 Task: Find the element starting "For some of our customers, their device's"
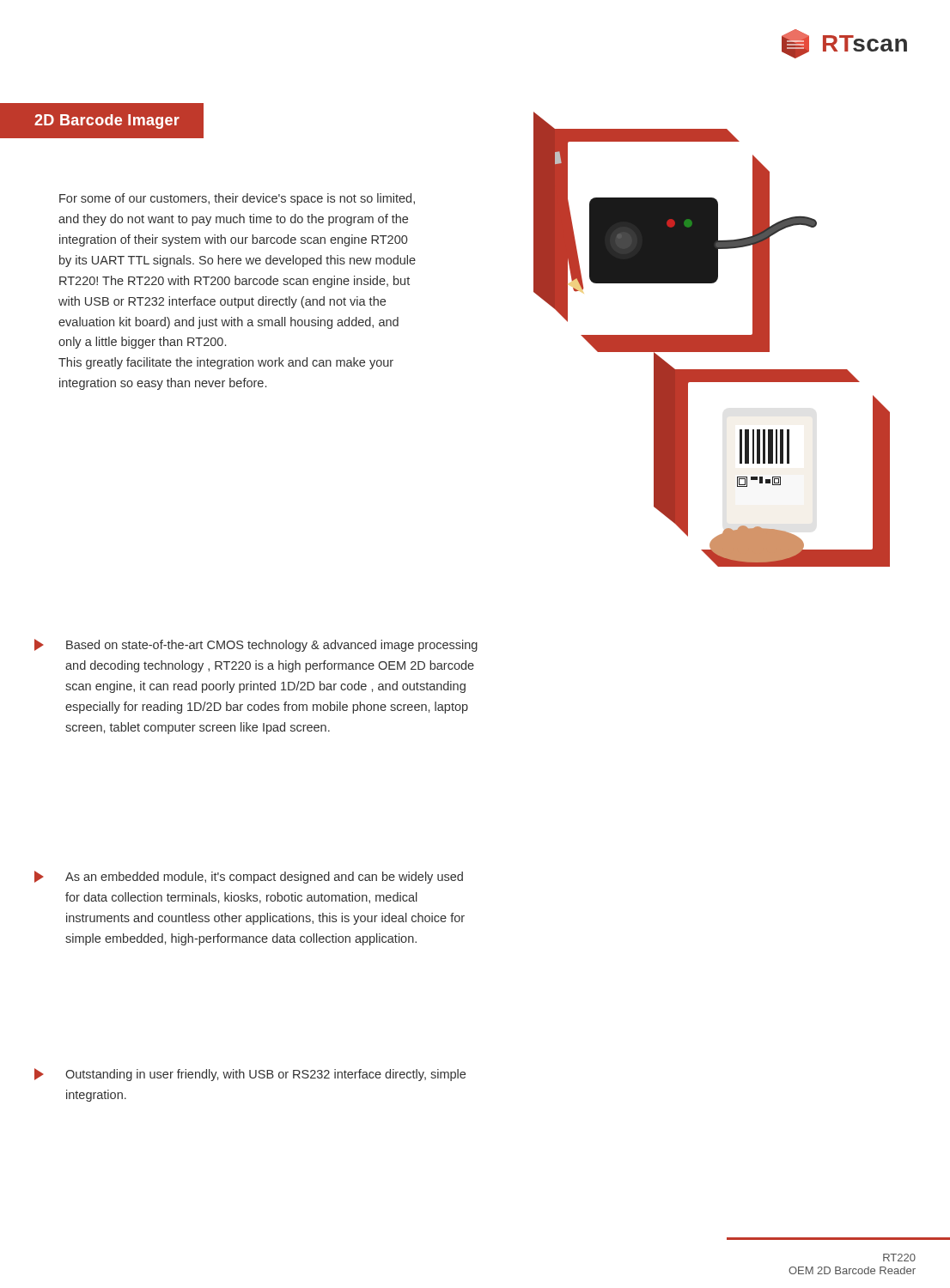pos(237,291)
